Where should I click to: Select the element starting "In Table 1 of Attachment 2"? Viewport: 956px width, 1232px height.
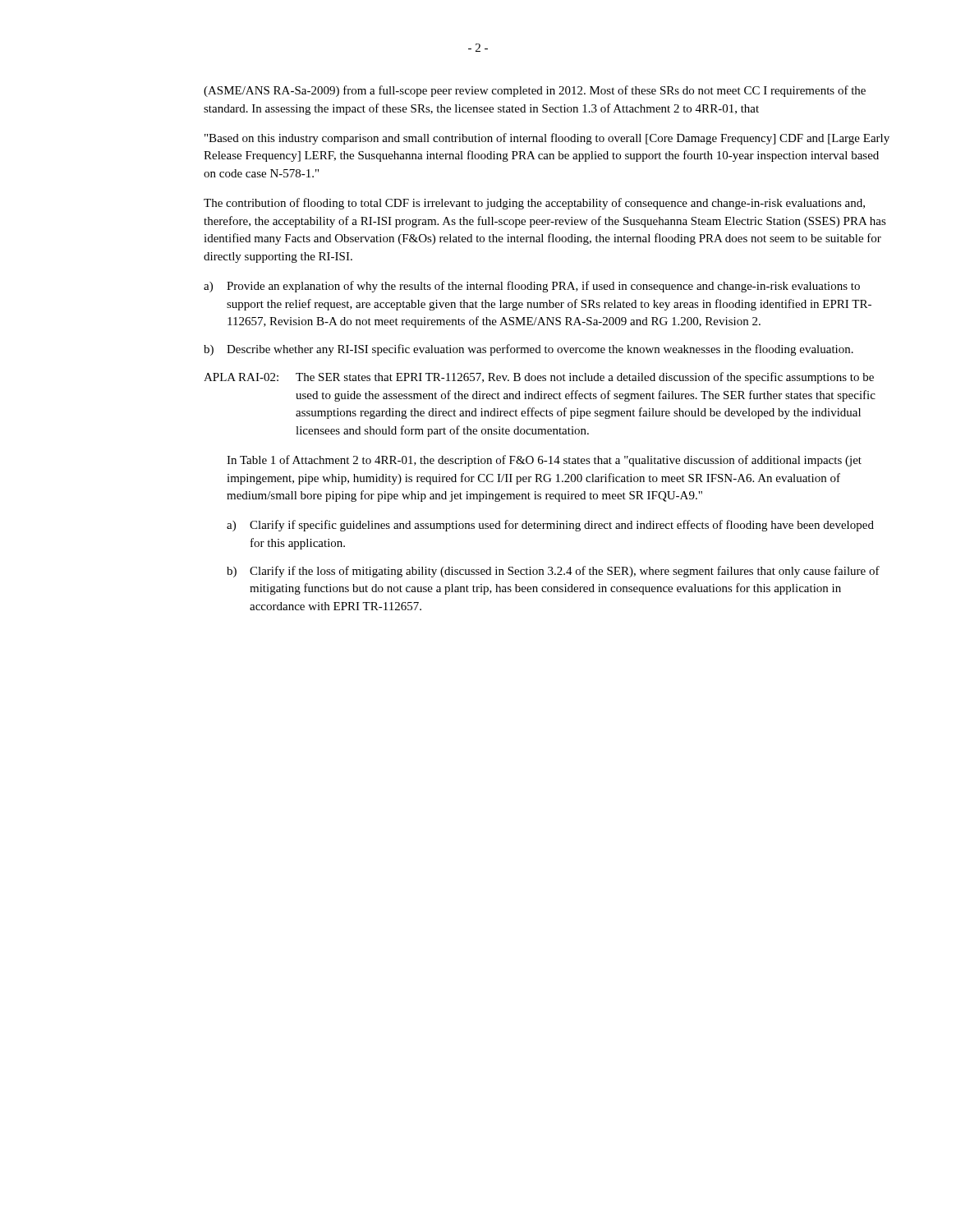tap(544, 478)
